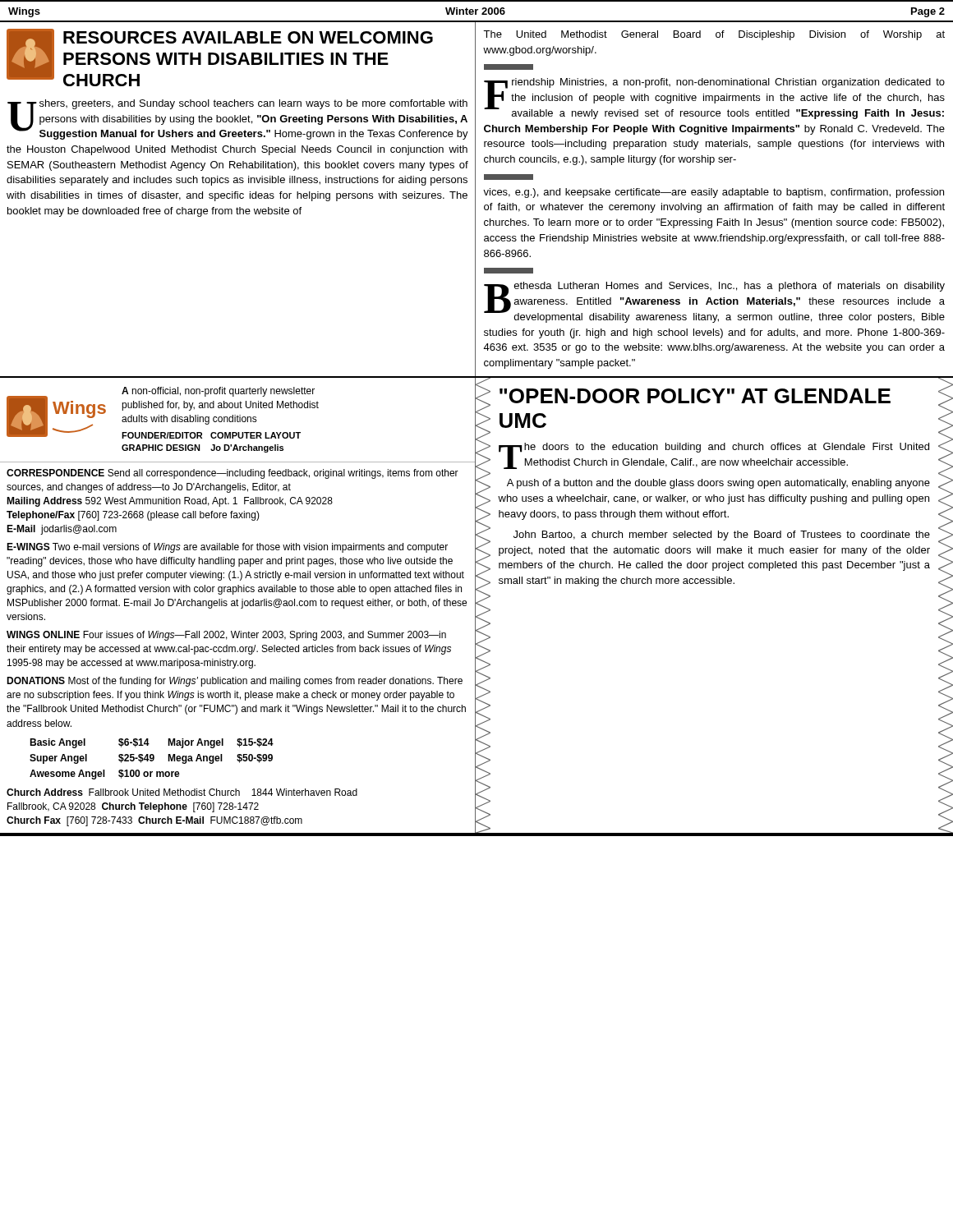
Task: Where is the passage that starts "CORRESPONDENCE Send all correspondence—including"?
Action: point(232,501)
